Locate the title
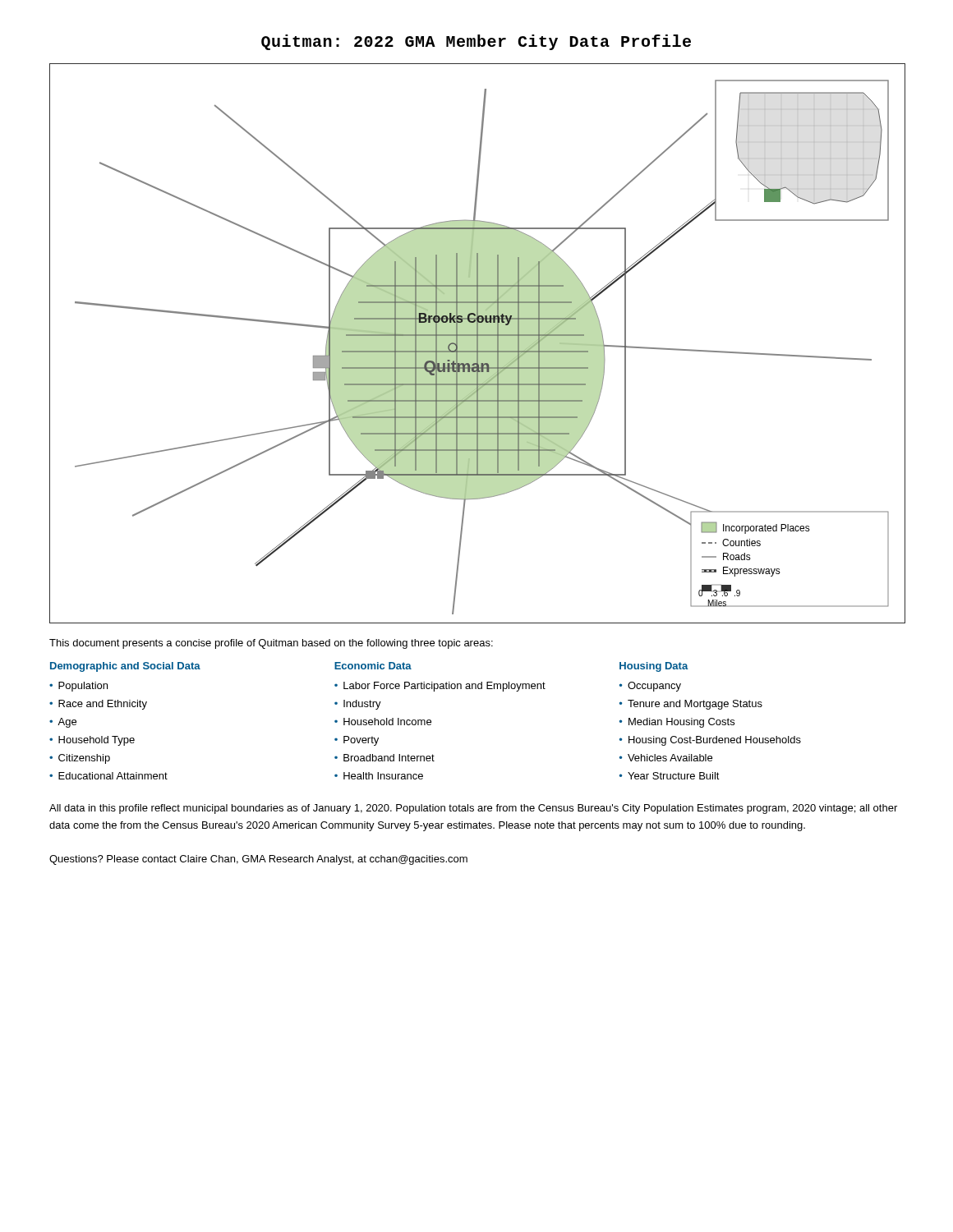The width and height of the screenshot is (953, 1232). click(x=476, y=42)
